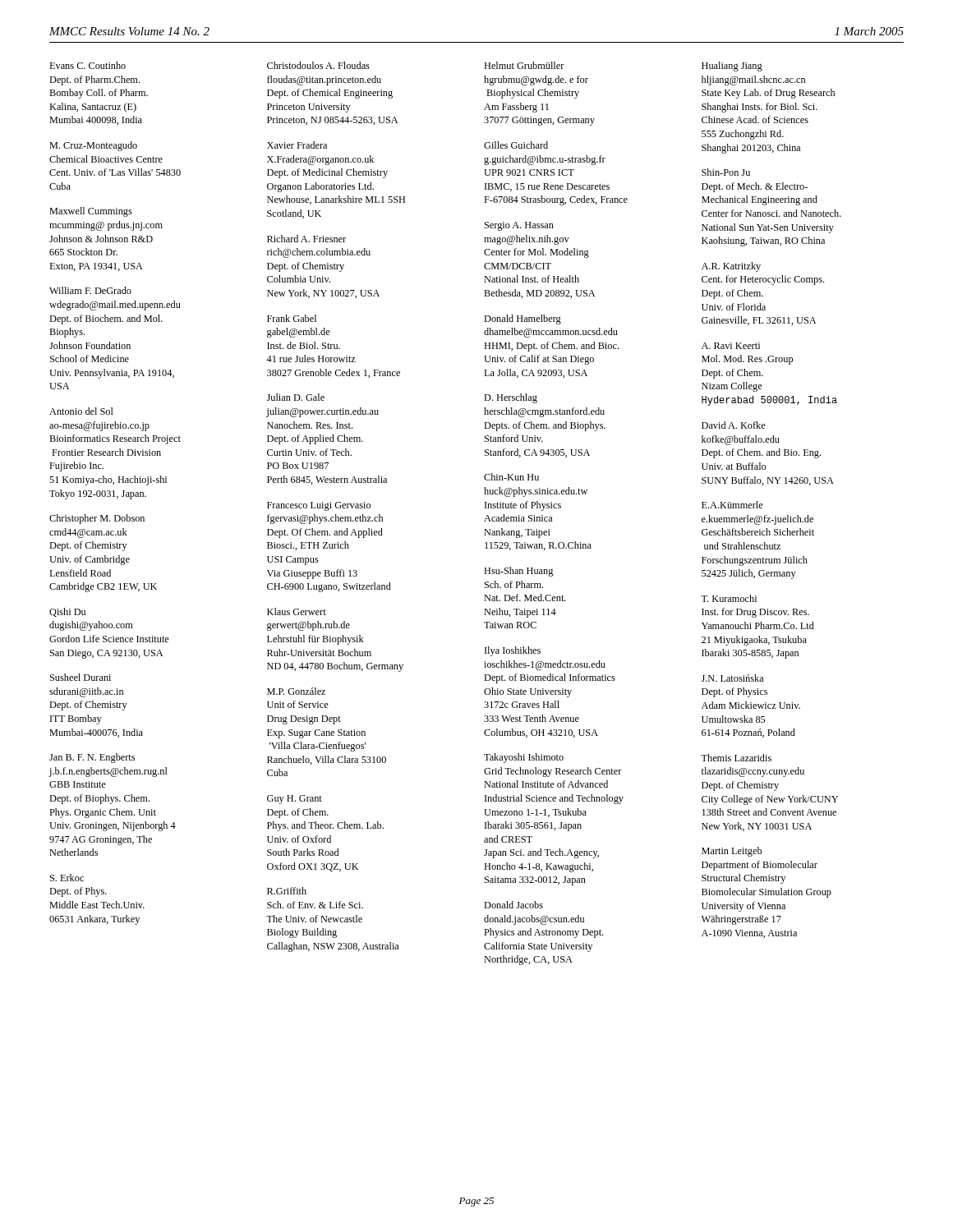Select the list item that says "M.P. González Unit of"

tap(368, 732)
